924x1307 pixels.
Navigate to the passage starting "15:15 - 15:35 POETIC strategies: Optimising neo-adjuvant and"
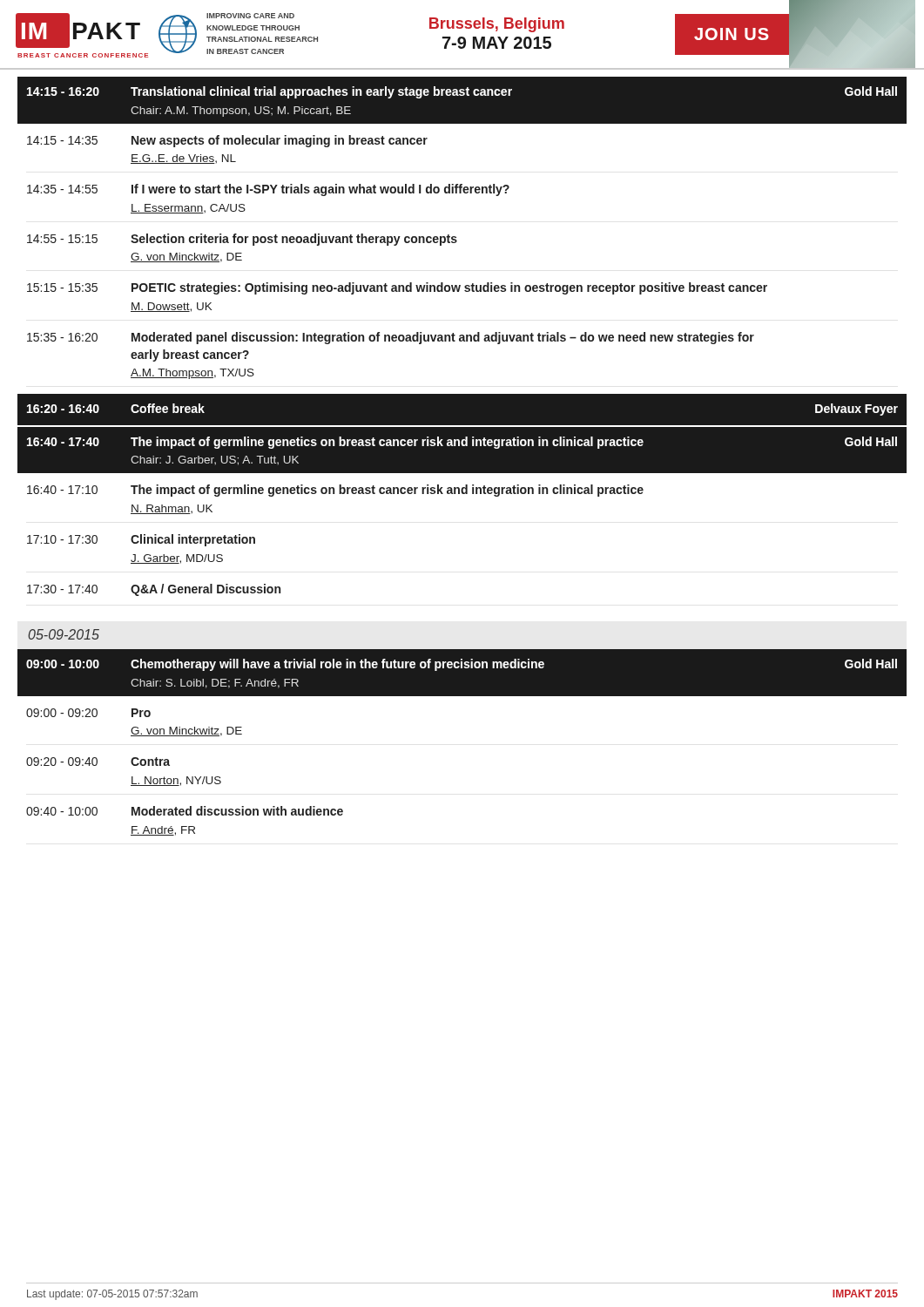(x=462, y=296)
